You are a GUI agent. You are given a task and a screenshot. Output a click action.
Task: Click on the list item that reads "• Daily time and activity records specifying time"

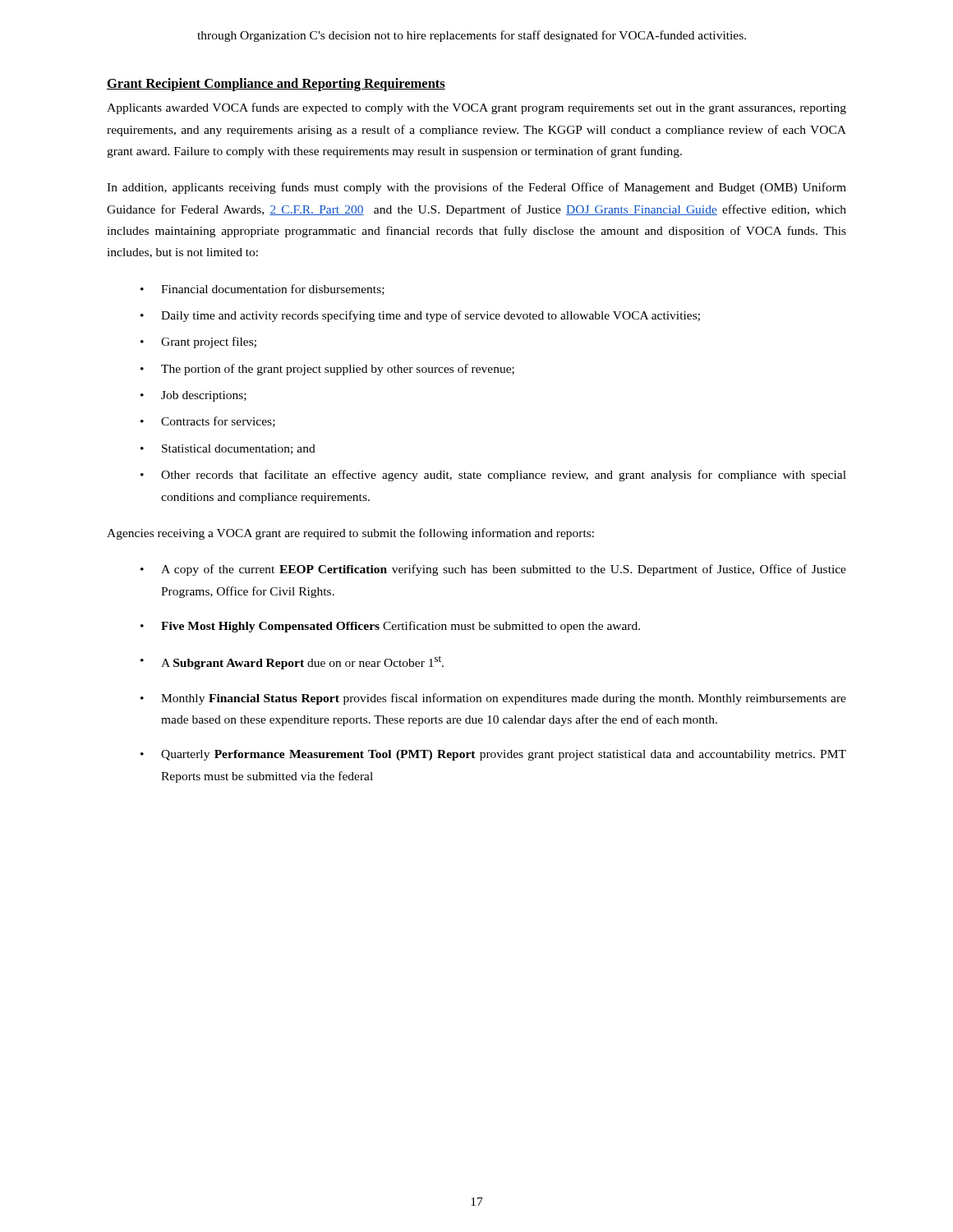click(x=493, y=316)
